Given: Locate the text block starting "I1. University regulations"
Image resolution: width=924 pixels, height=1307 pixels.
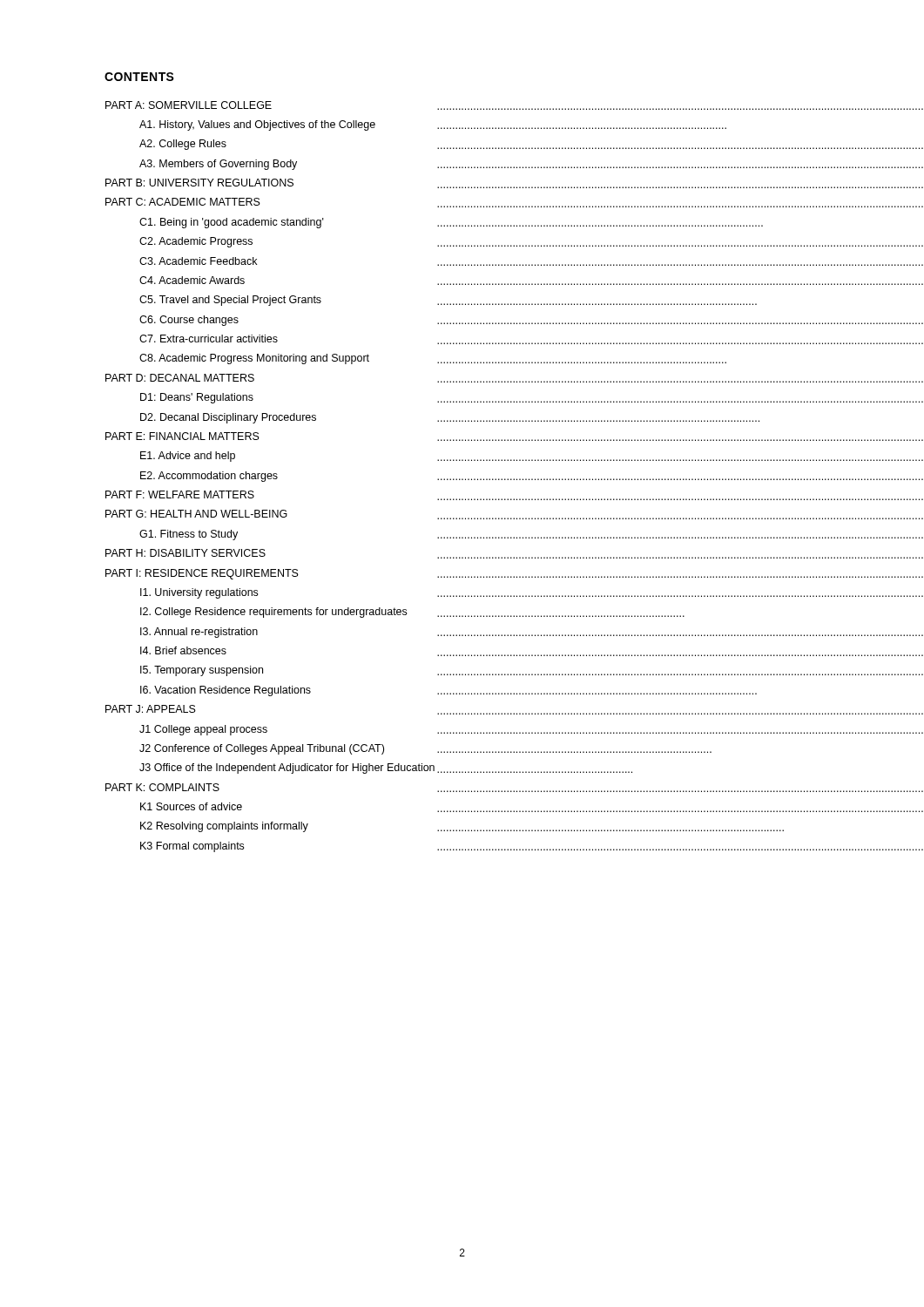Looking at the screenshot, I should [x=514, y=593].
